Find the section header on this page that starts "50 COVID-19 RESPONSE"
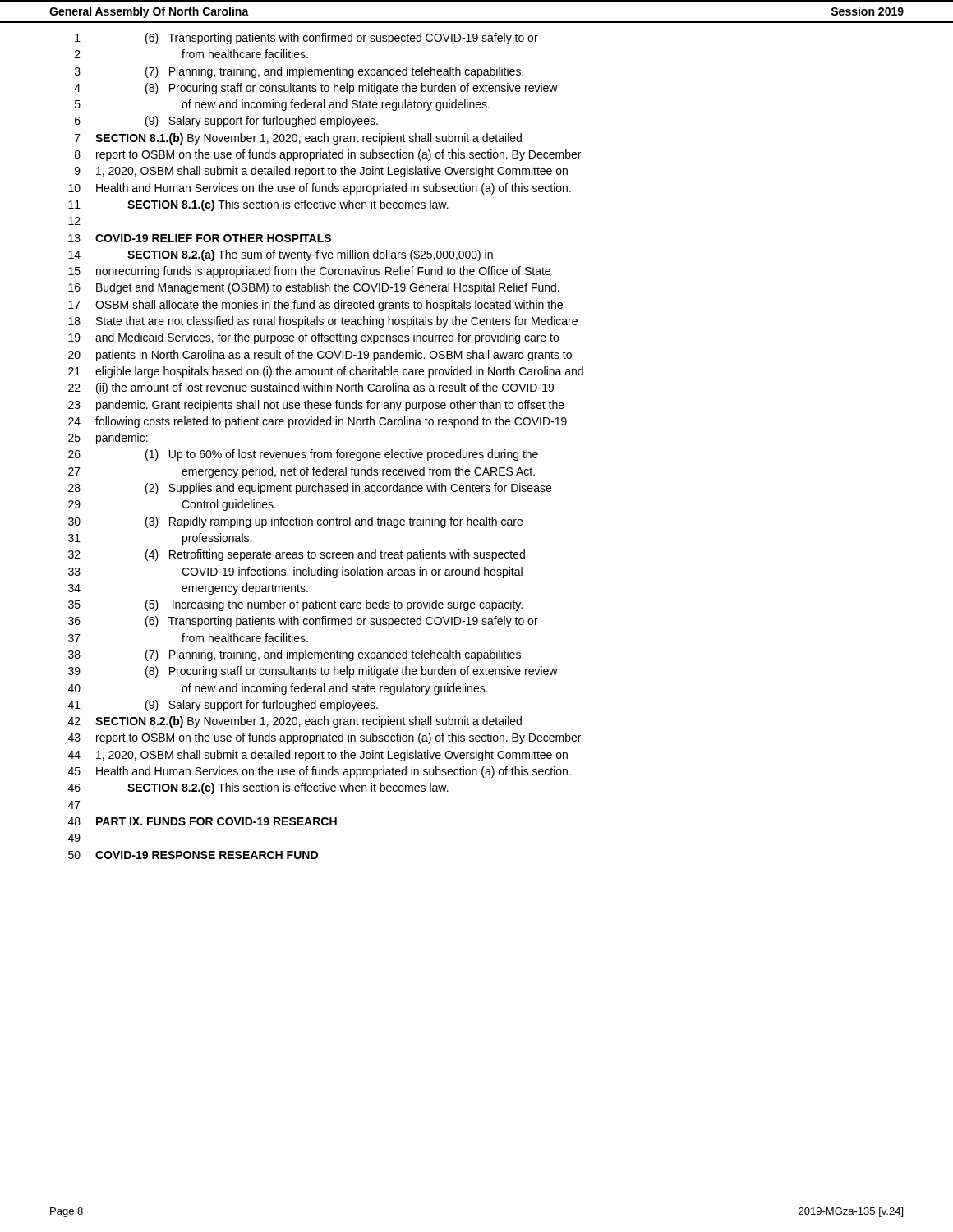The height and width of the screenshot is (1232, 953). point(193,855)
